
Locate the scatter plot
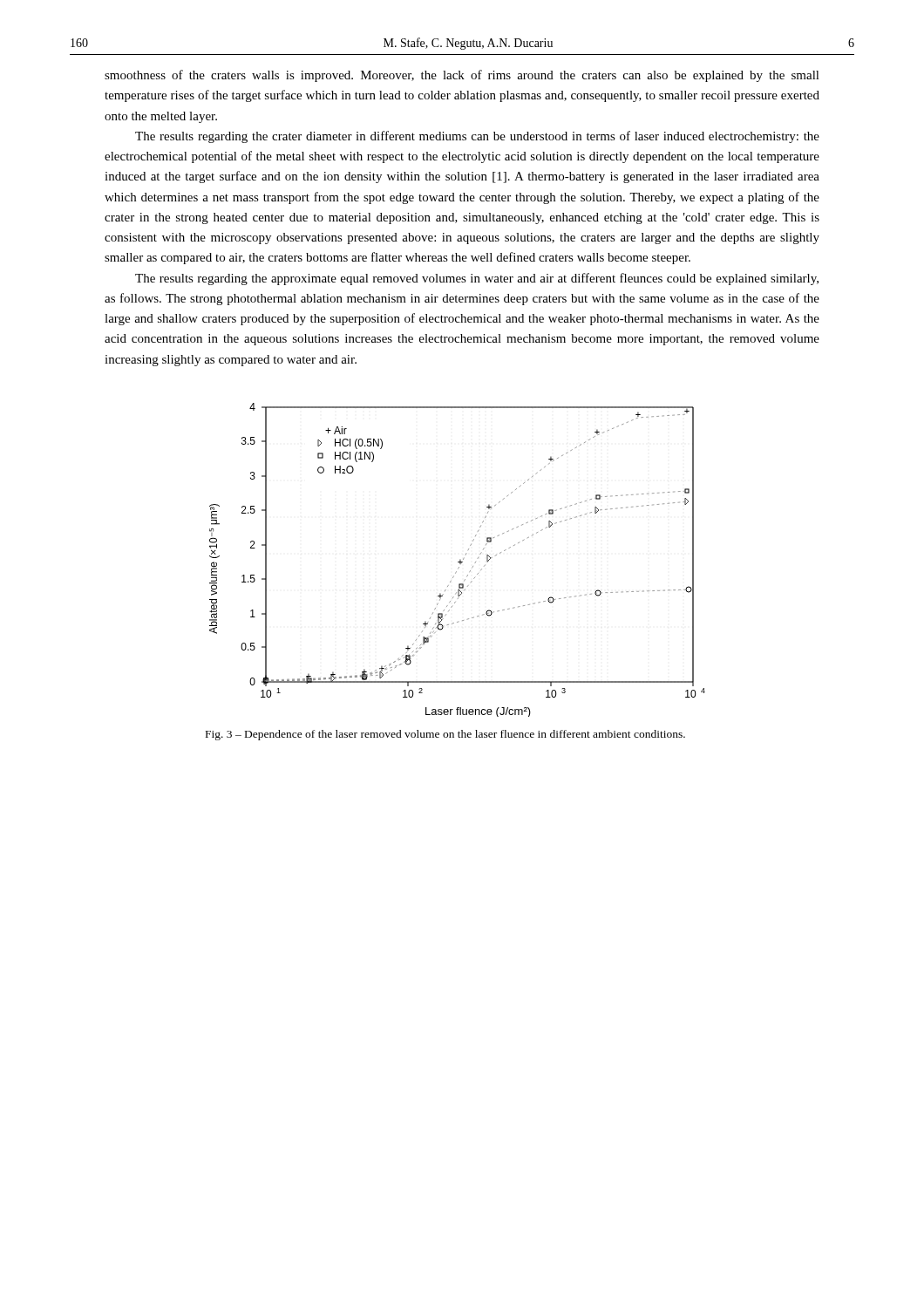click(462, 557)
